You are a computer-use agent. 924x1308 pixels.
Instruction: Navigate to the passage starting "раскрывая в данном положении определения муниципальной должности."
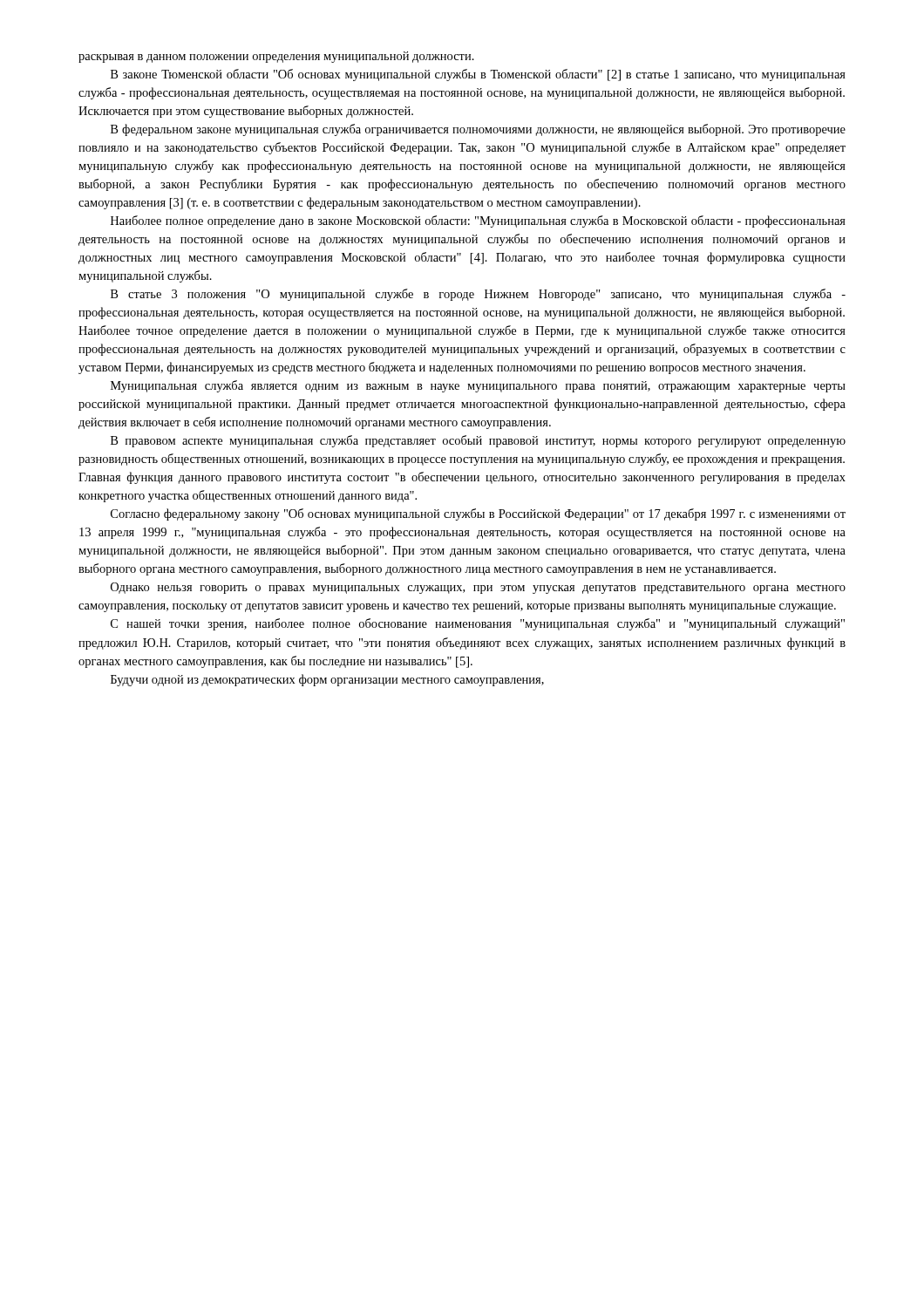(x=462, y=56)
